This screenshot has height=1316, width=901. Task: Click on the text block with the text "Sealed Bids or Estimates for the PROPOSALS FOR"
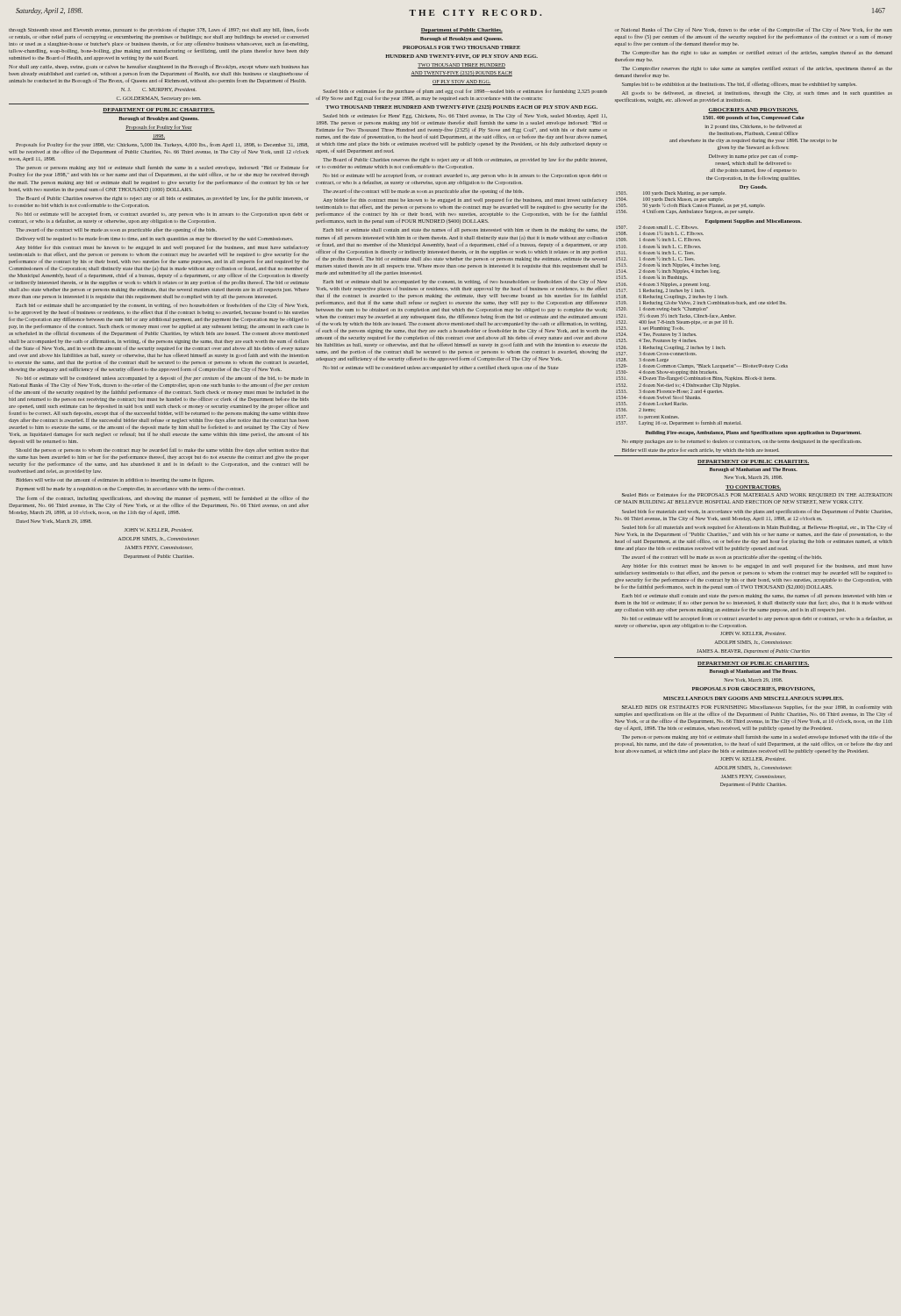click(753, 573)
